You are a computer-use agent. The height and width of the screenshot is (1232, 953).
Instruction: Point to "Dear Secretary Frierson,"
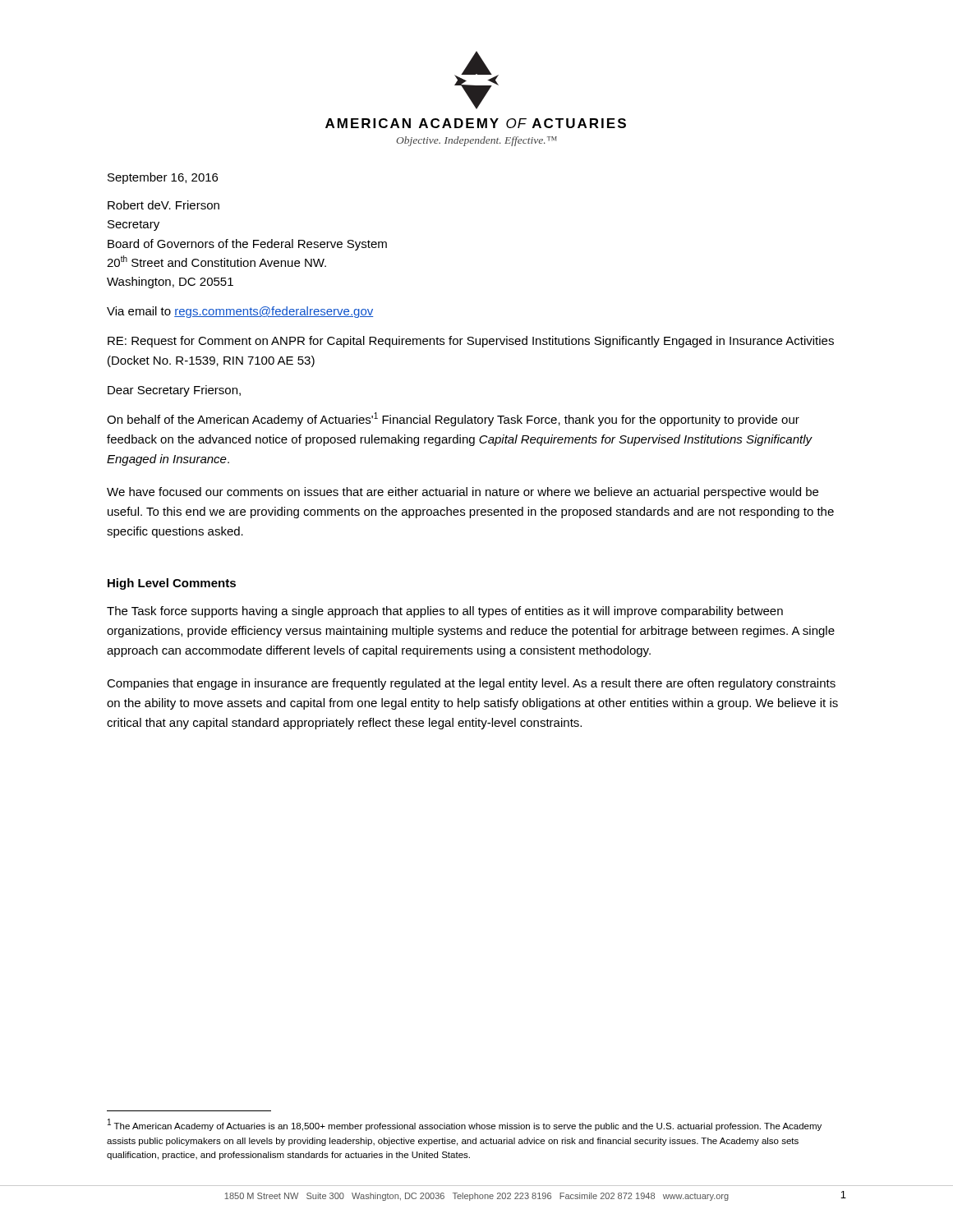tap(174, 389)
